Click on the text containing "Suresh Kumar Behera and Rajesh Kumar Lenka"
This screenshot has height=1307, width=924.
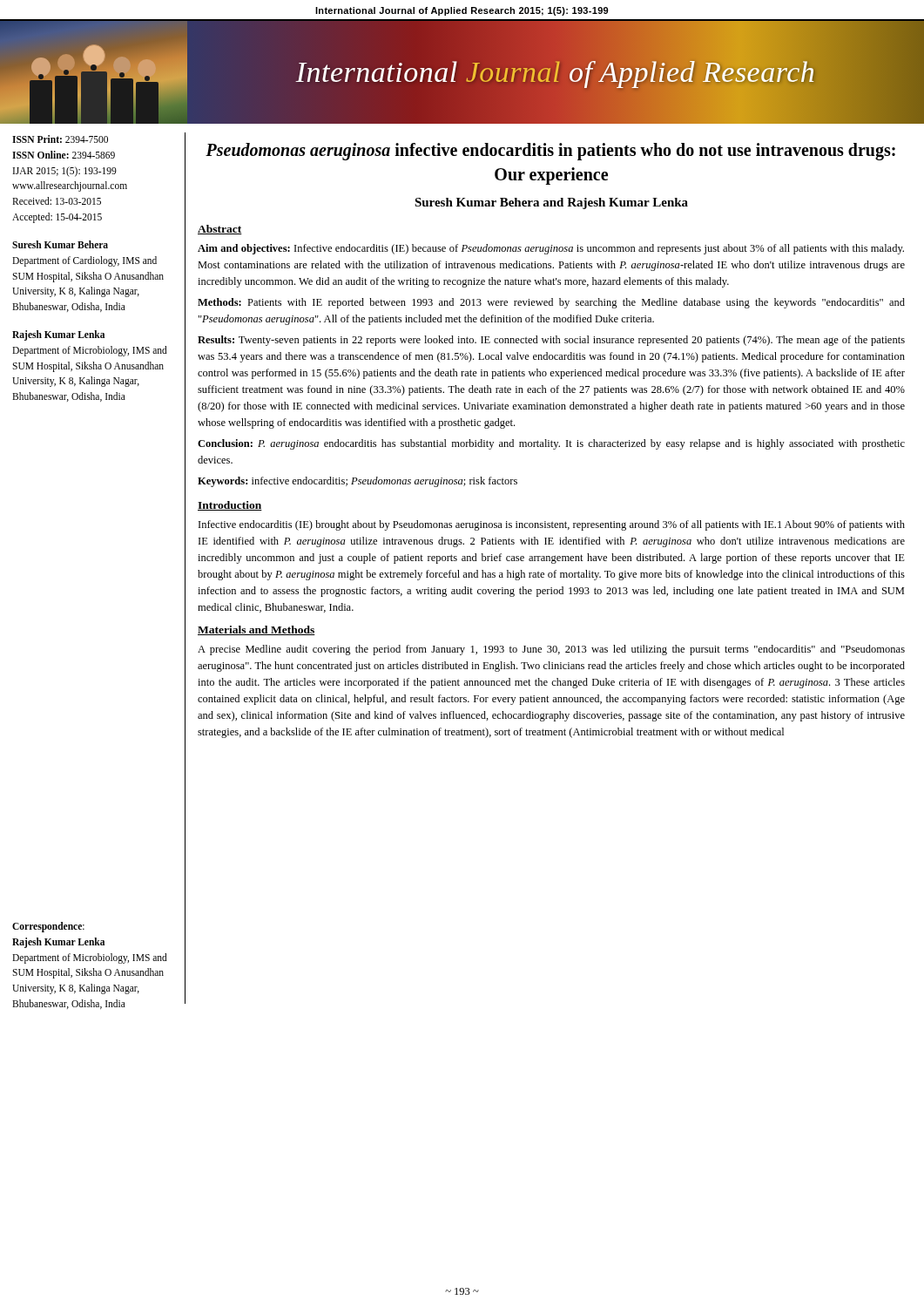coord(551,202)
